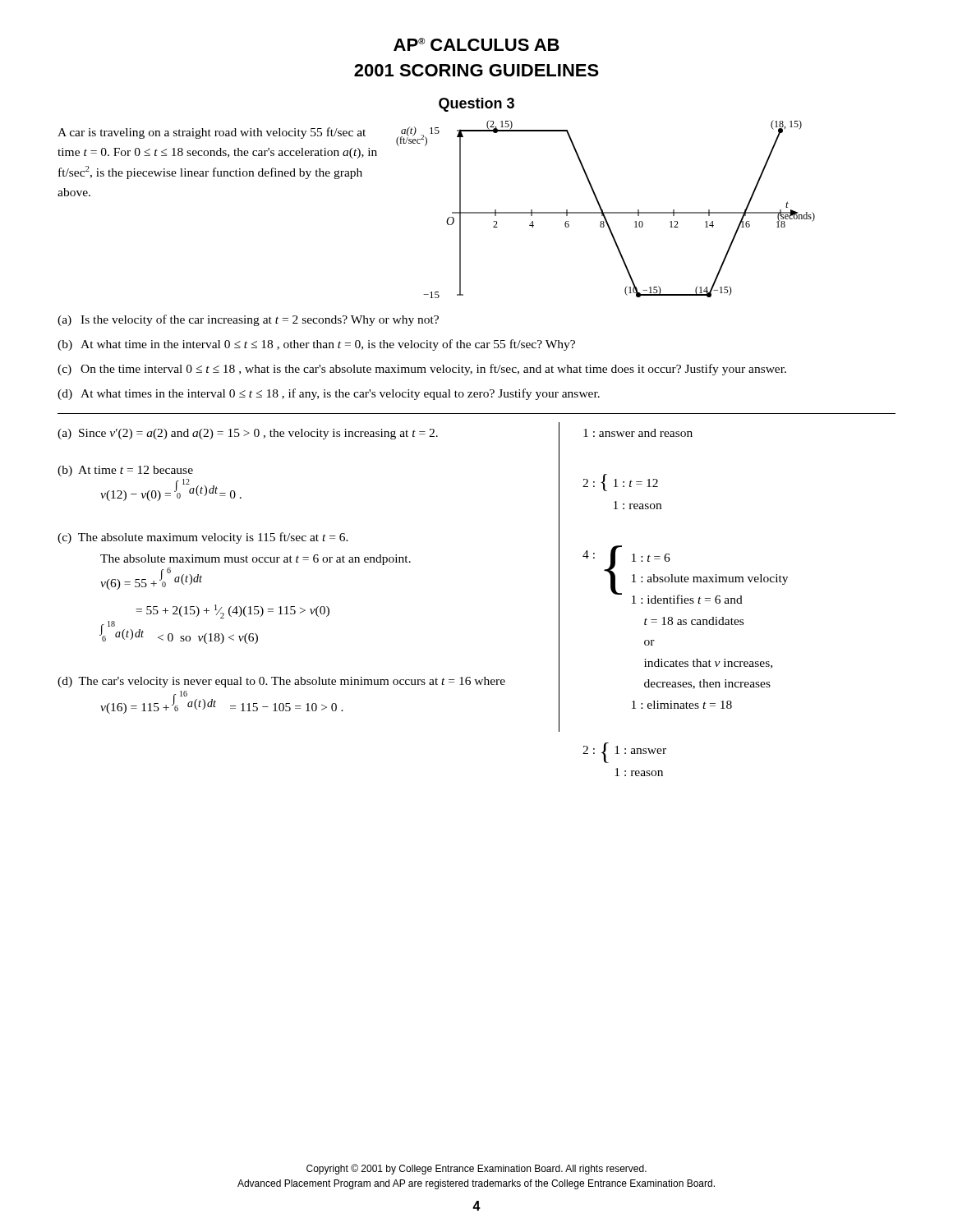Select the line chart
This screenshot has height=1232, width=953.
pos(641,212)
